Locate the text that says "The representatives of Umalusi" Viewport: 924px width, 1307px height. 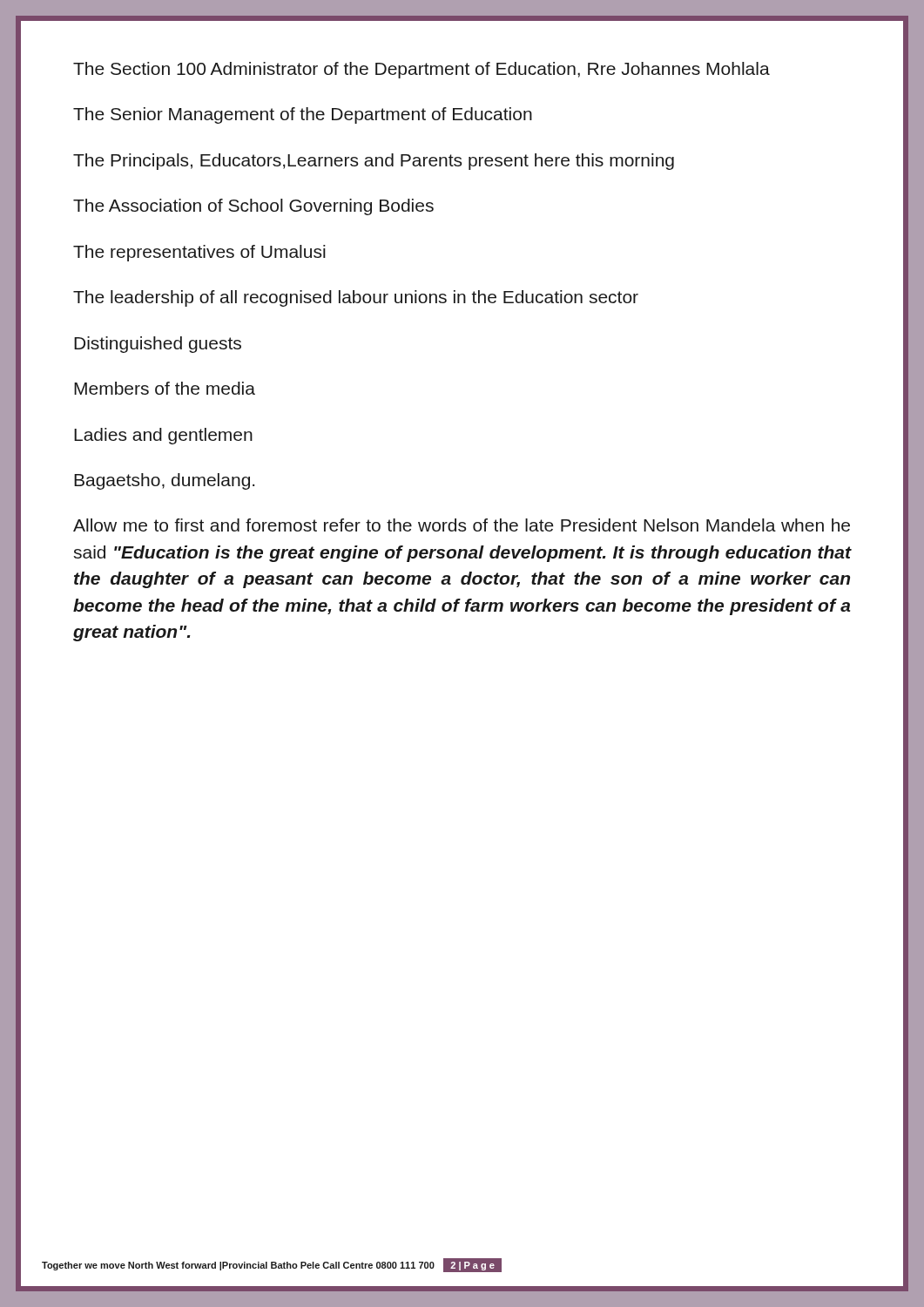(x=200, y=251)
